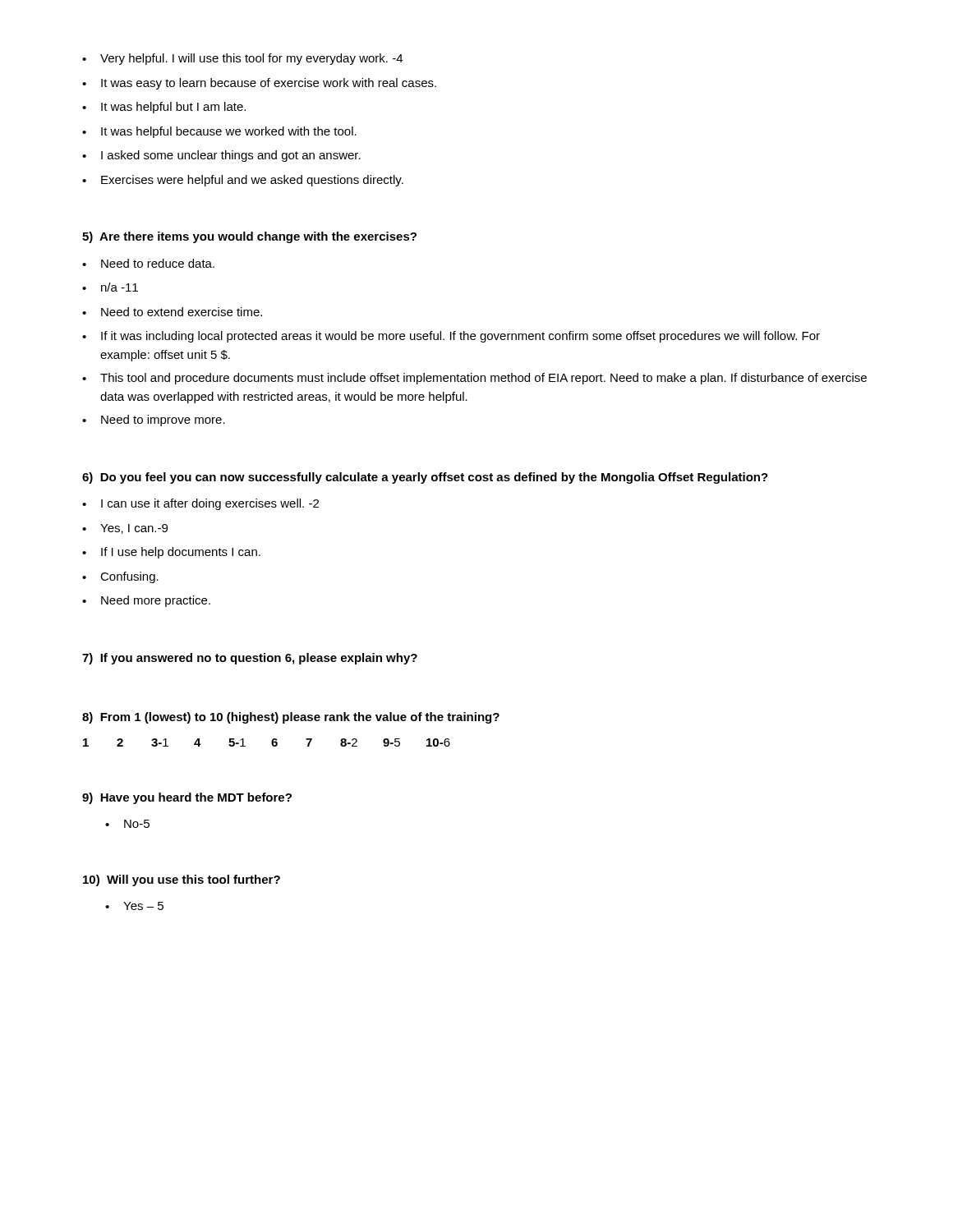Select the text starting "• If I"
The image size is (953, 1232).
(171, 553)
